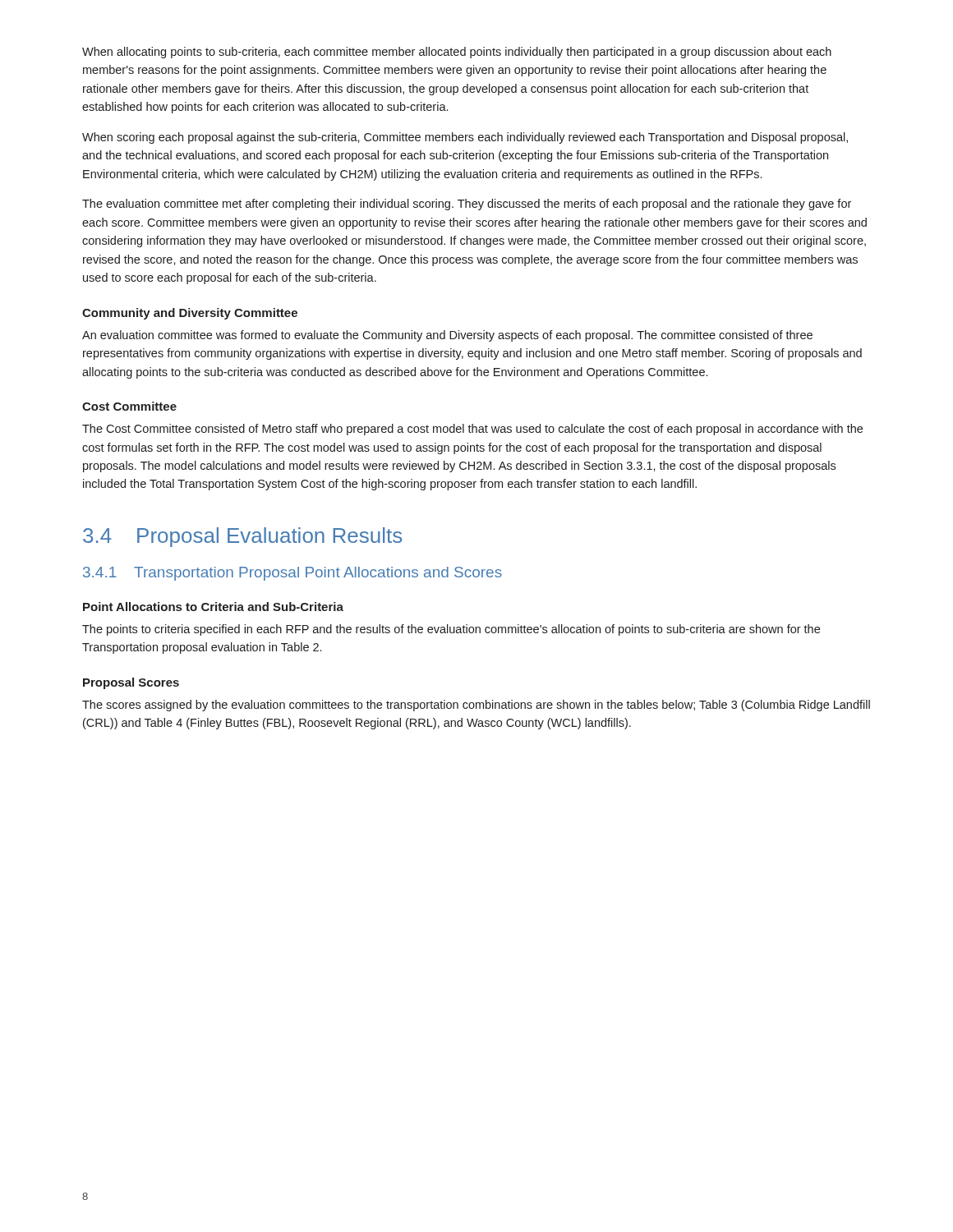Find the text starting "Point Allocations to Criteria"

(213, 606)
